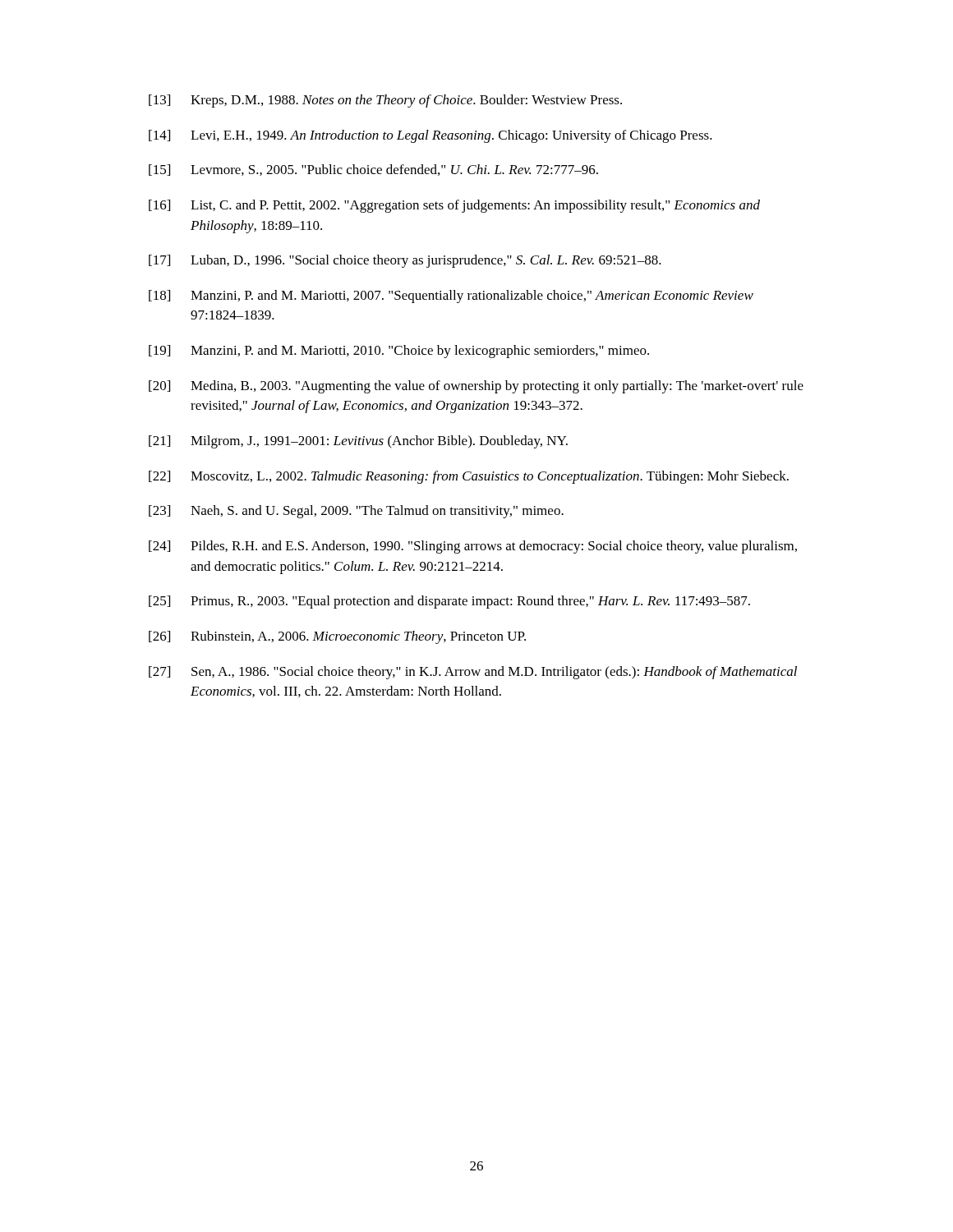Point to the region starting "[22] Moscovitz, L., 2002. Talmudic Reasoning:"
The width and height of the screenshot is (953, 1232).
(x=476, y=476)
